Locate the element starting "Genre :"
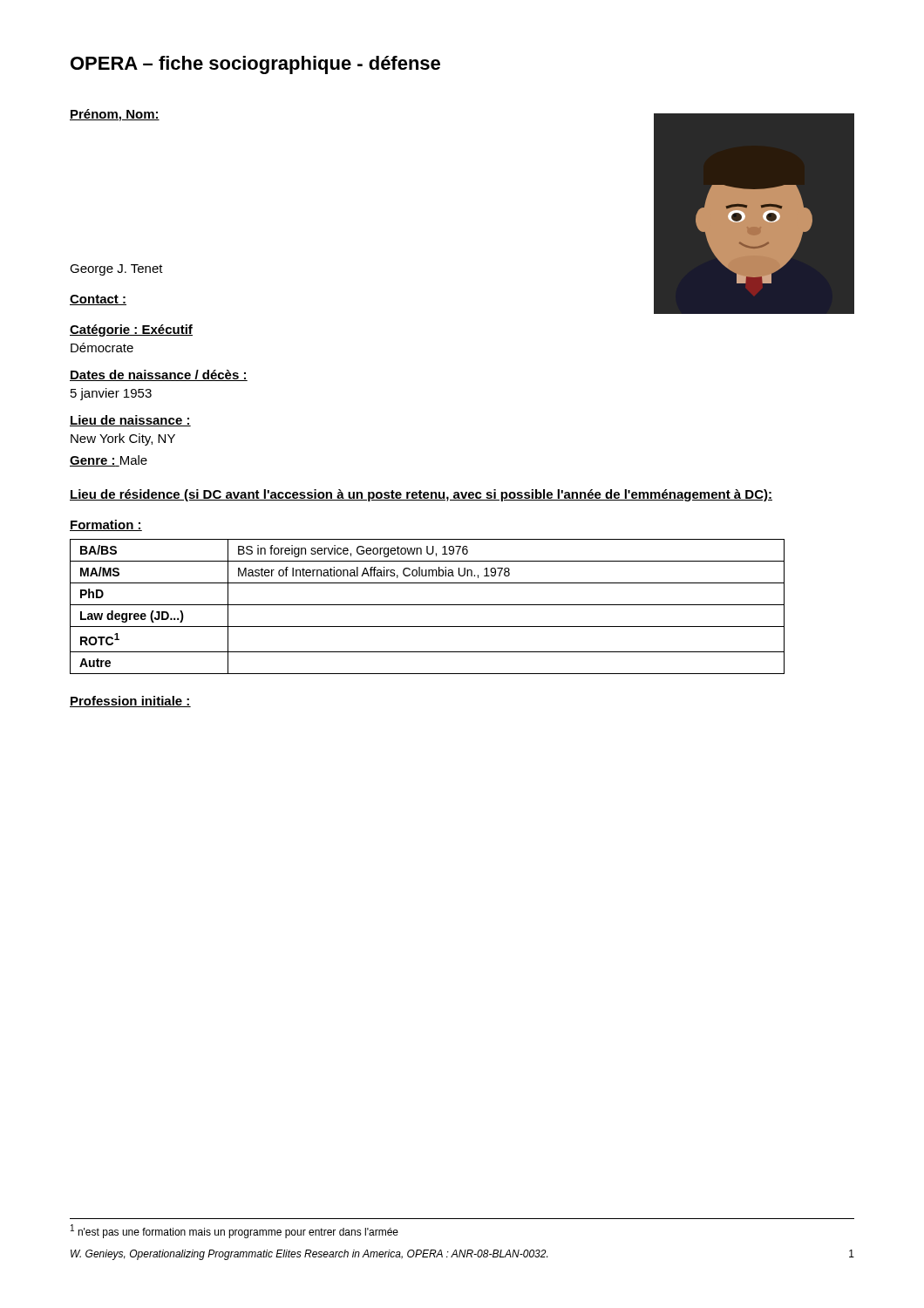 pos(94,460)
